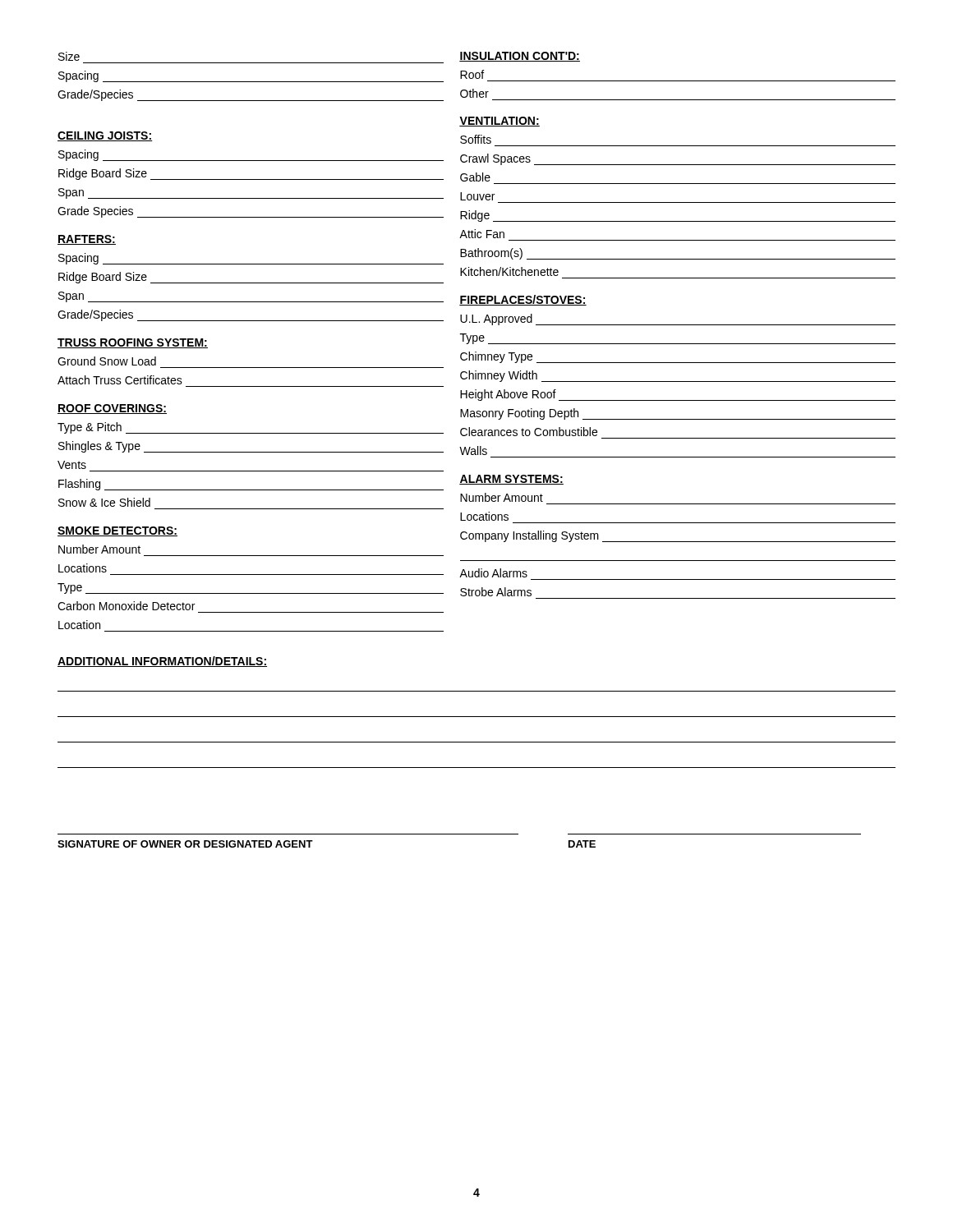Locate the text starting "Attach Truss Certificates"

click(250, 380)
